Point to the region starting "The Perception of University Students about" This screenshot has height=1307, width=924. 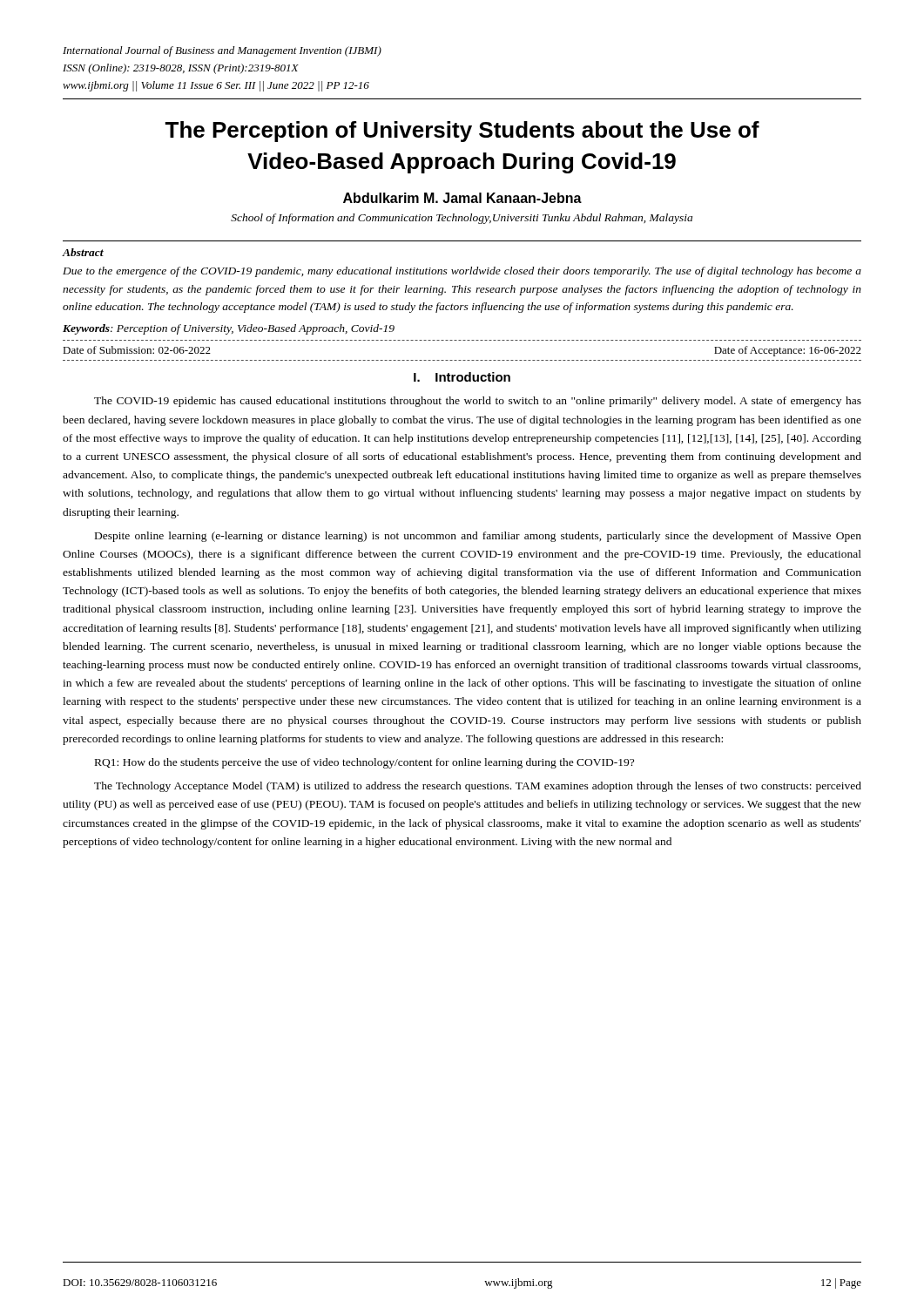click(x=462, y=145)
